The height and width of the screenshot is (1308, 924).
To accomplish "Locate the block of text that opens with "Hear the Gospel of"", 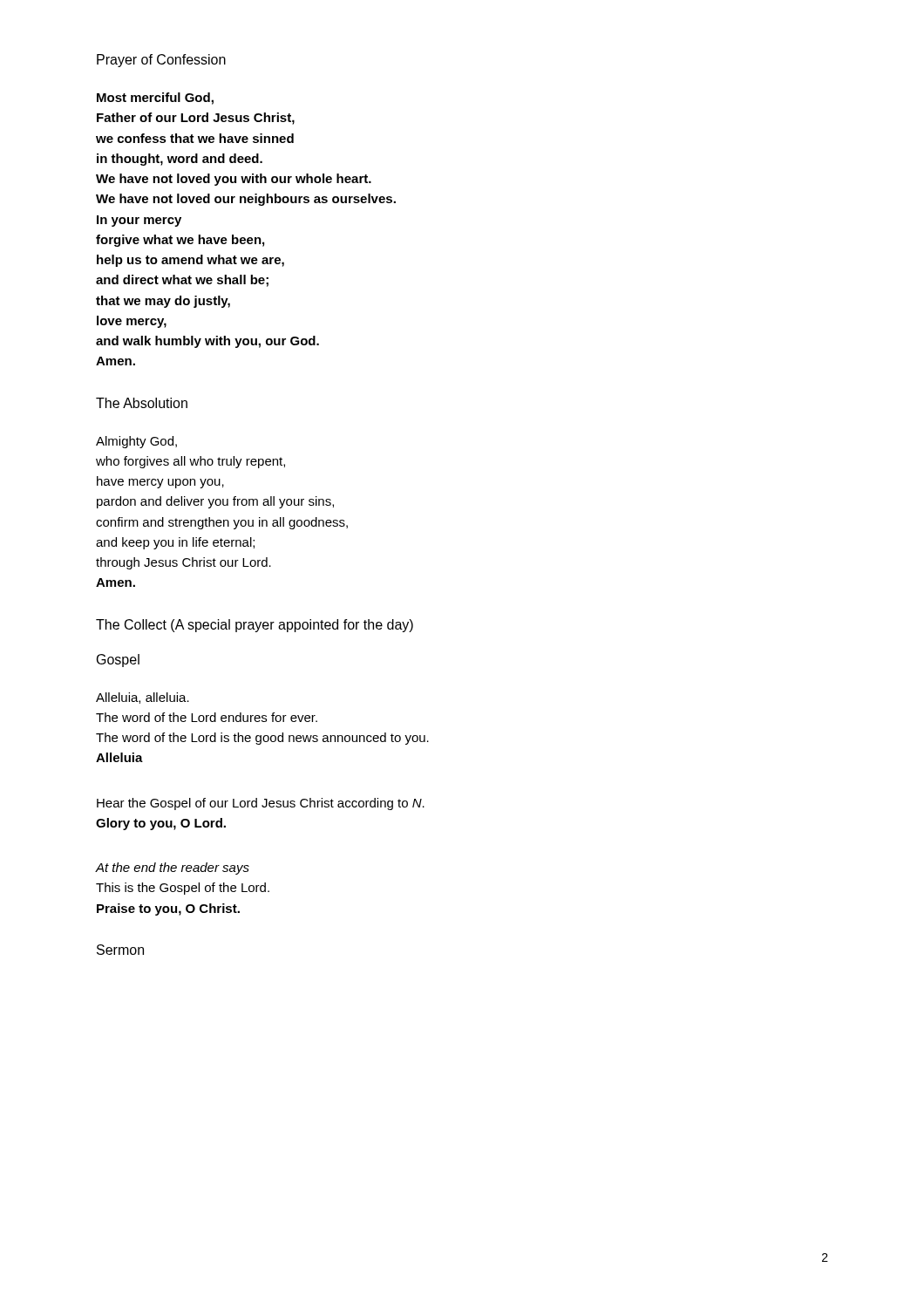I will (261, 812).
